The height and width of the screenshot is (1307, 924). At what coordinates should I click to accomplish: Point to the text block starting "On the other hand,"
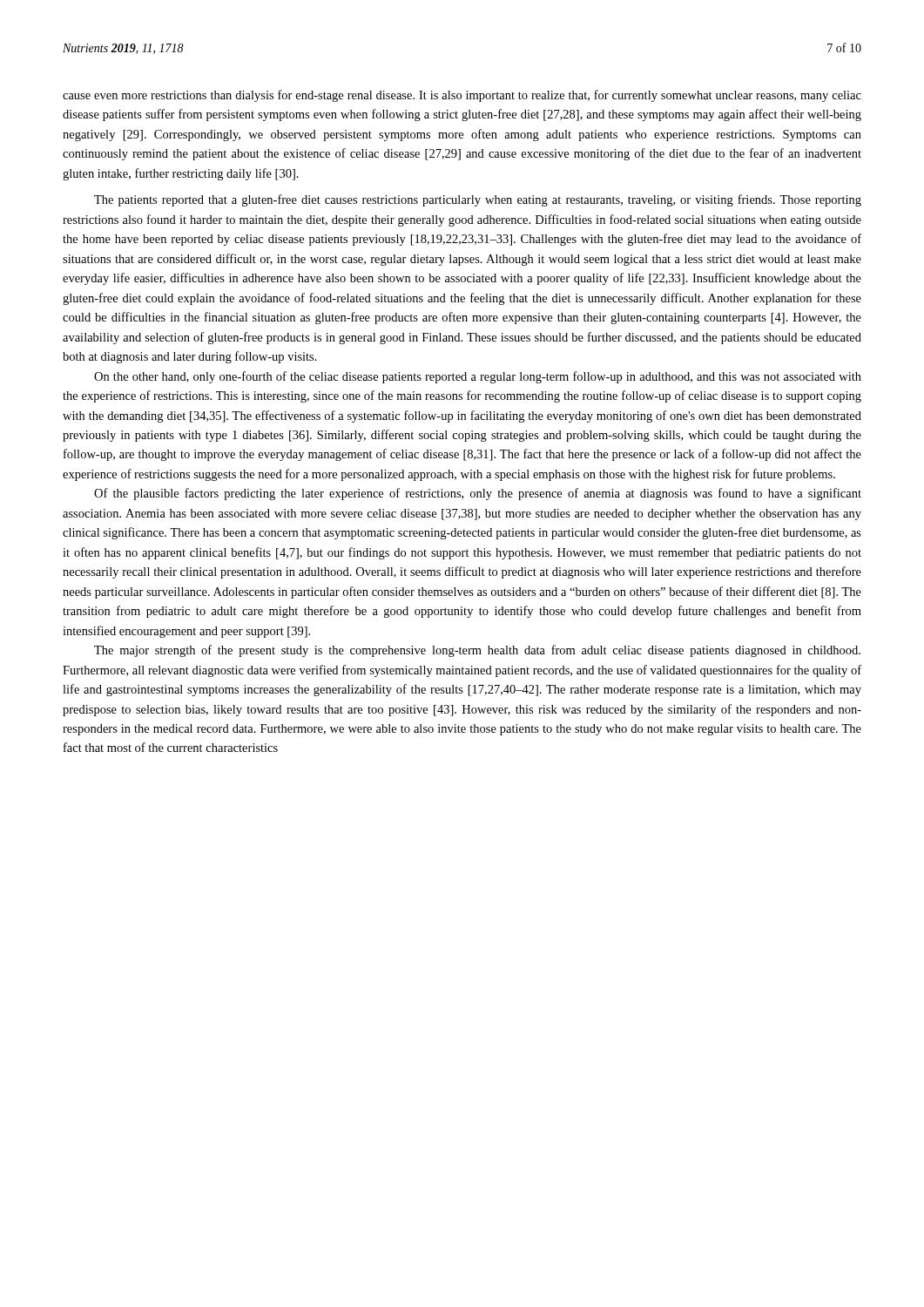tap(462, 425)
